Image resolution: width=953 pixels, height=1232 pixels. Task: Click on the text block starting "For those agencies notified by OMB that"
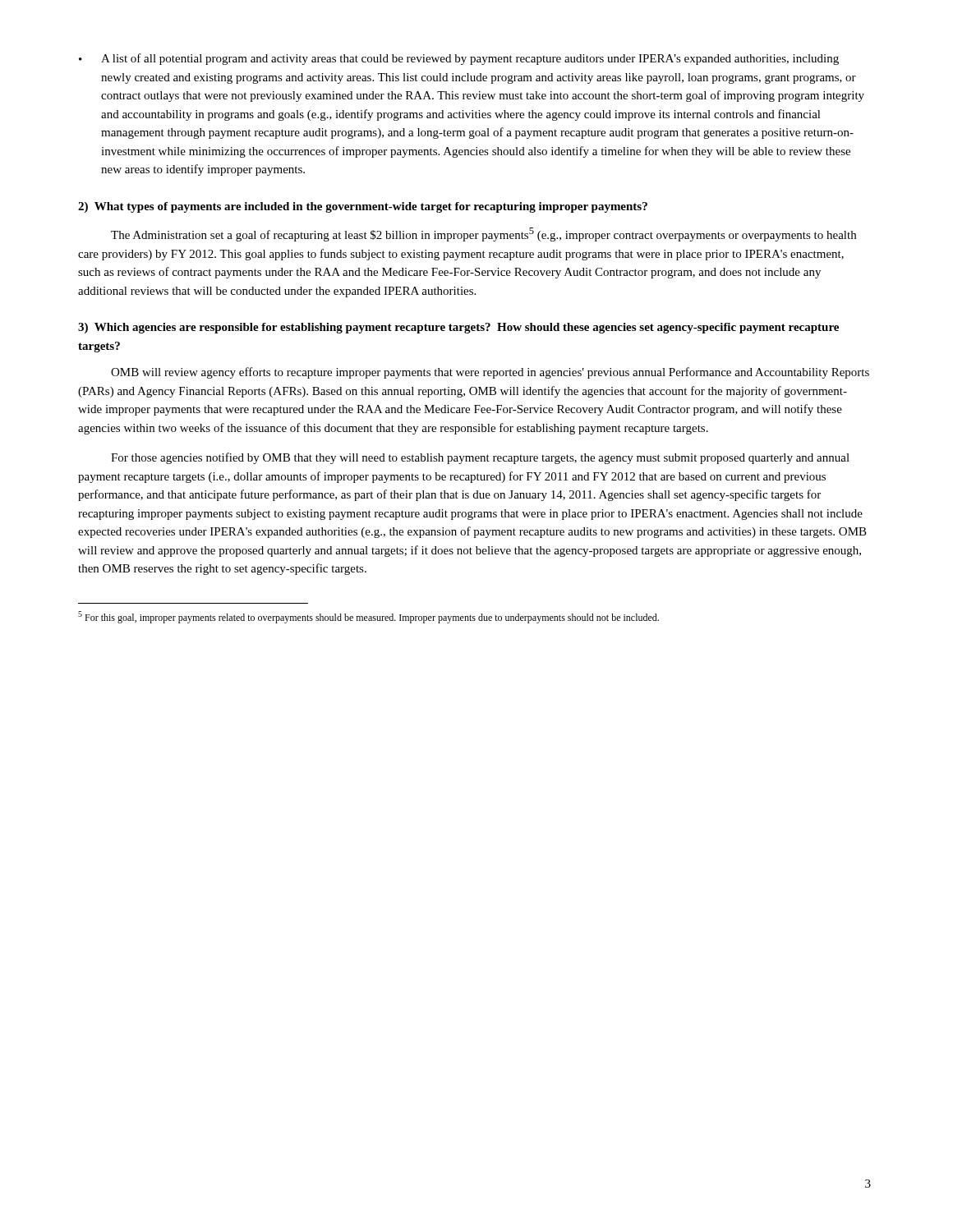click(x=472, y=513)
